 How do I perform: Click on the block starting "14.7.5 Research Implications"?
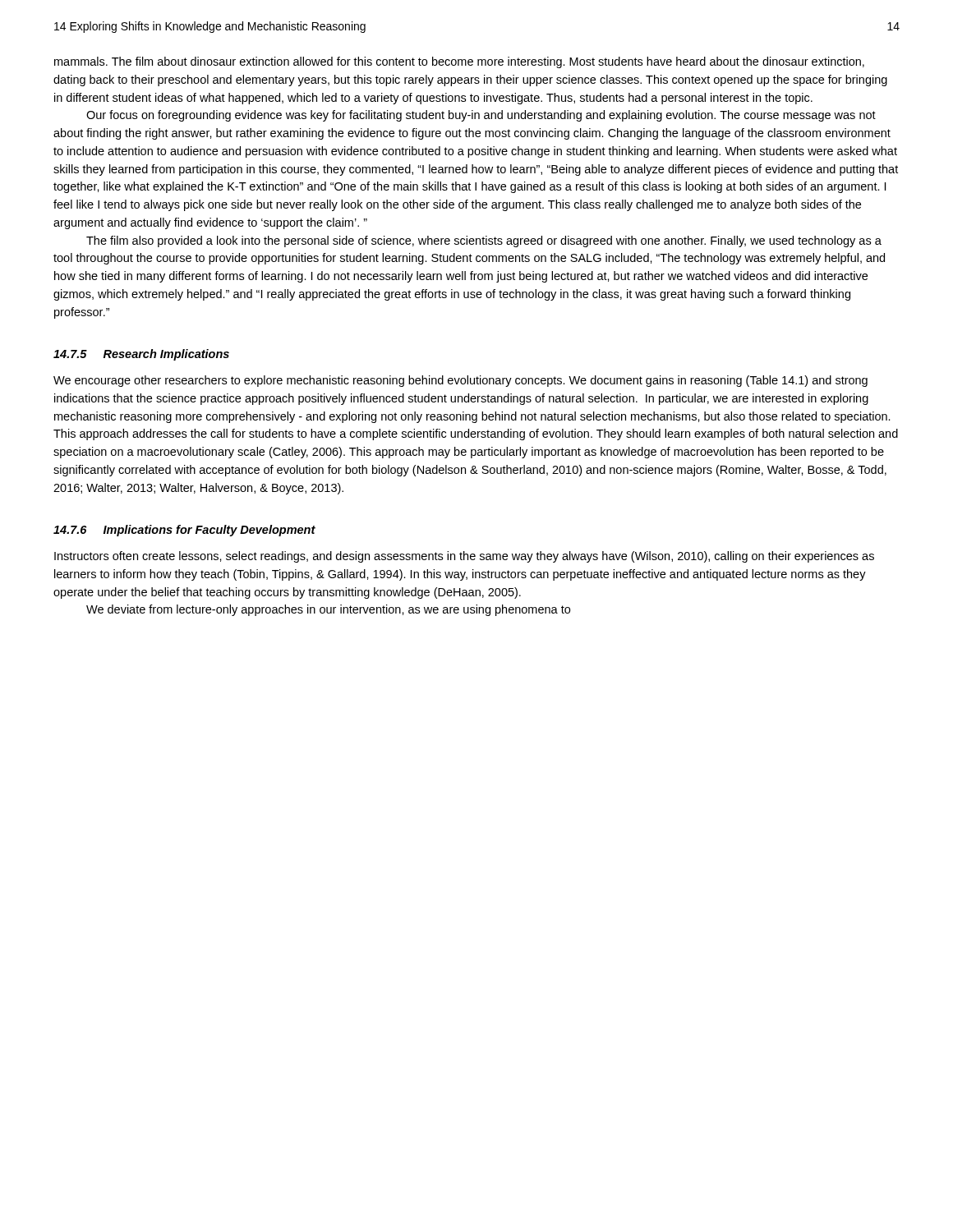coord(141,354)
